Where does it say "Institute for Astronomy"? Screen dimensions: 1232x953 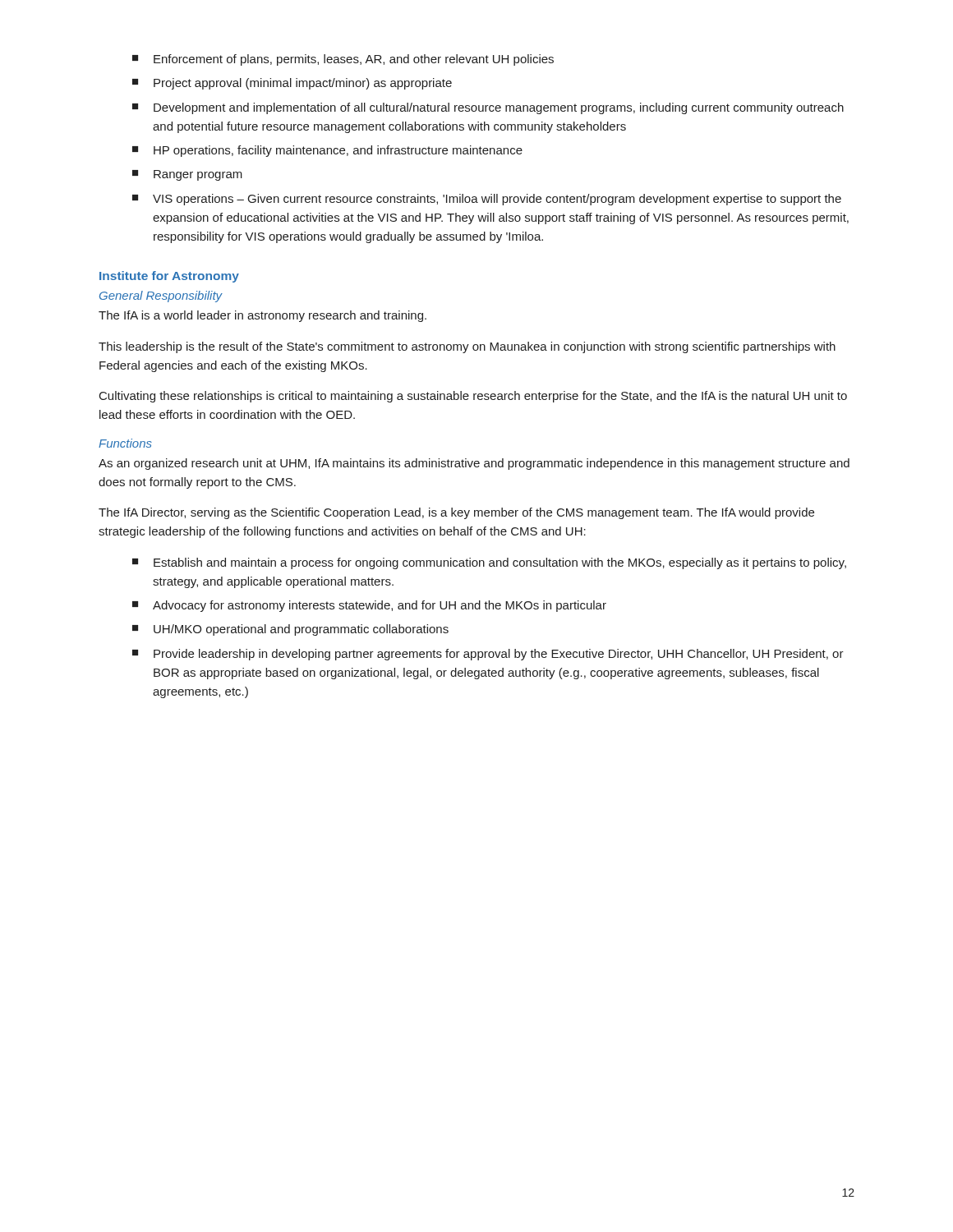click(x=169, y=276)
